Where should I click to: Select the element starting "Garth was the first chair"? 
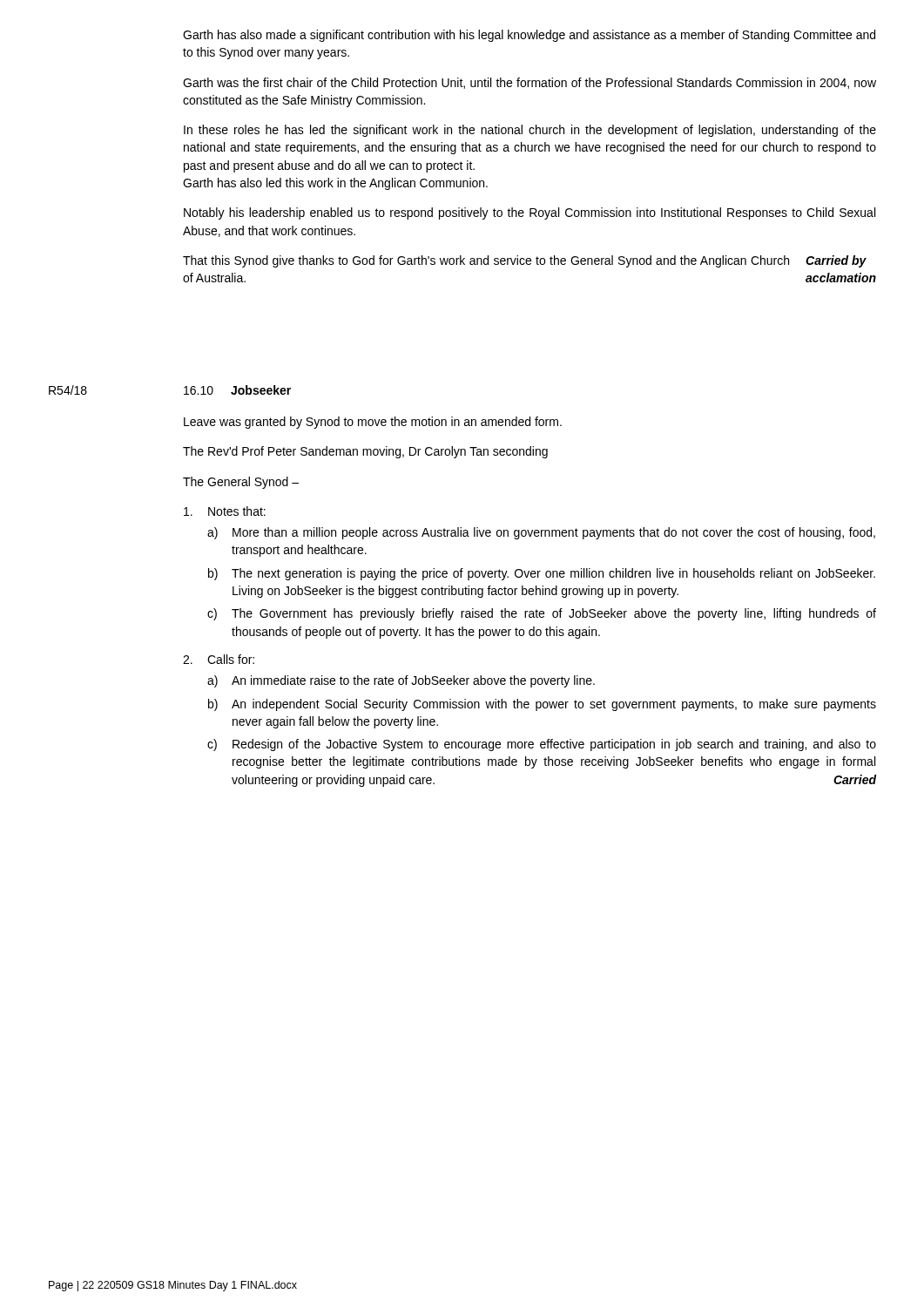[529, 91]
